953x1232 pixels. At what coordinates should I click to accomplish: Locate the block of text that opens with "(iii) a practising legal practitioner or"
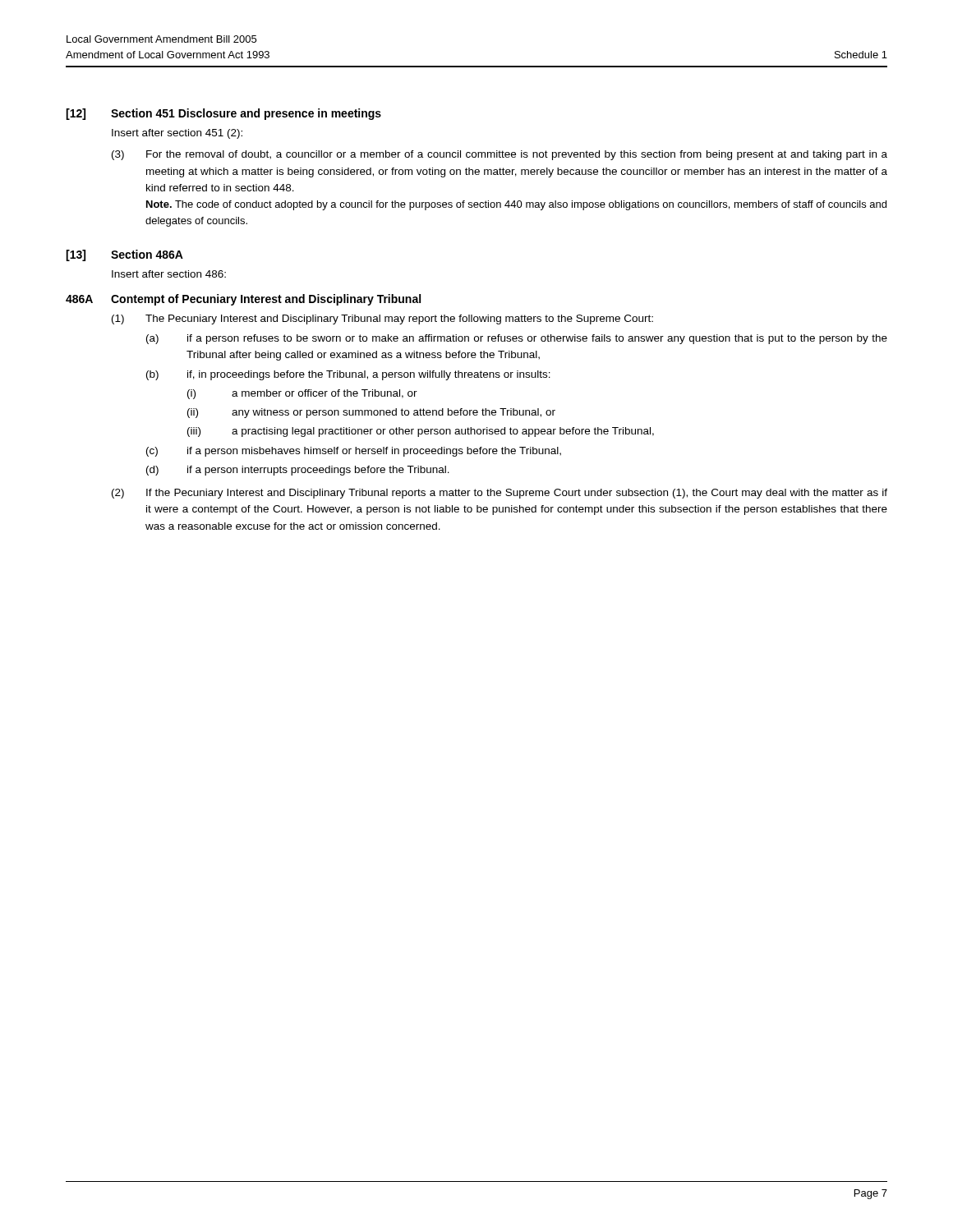537,432
